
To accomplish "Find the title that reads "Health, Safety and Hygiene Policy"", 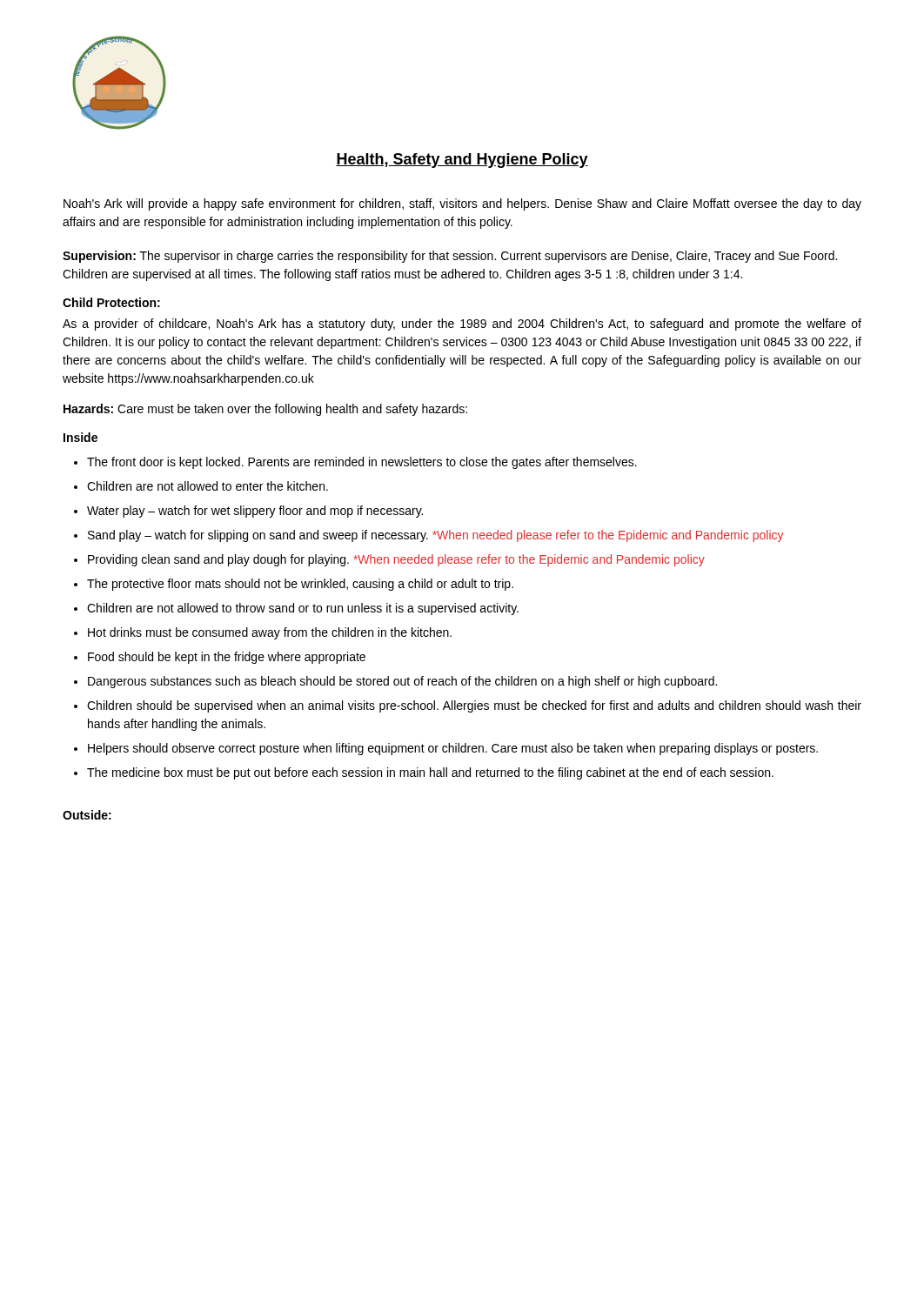I will click(462, 159).
